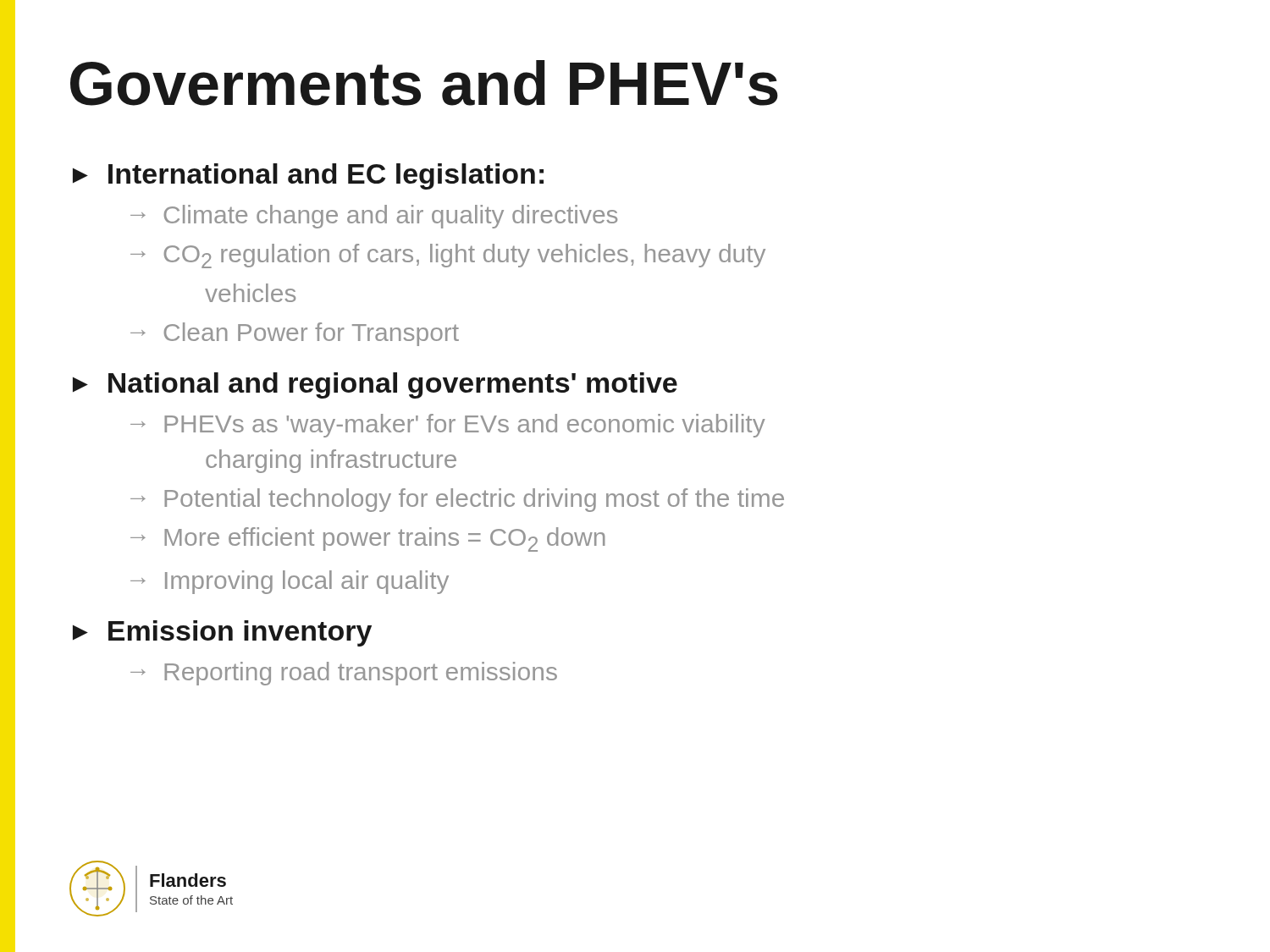This screenshot has height=952, width=1270.
Task: Click on the list item that reads "► National and regional goverments' motive"
Action: coord(373,383)
